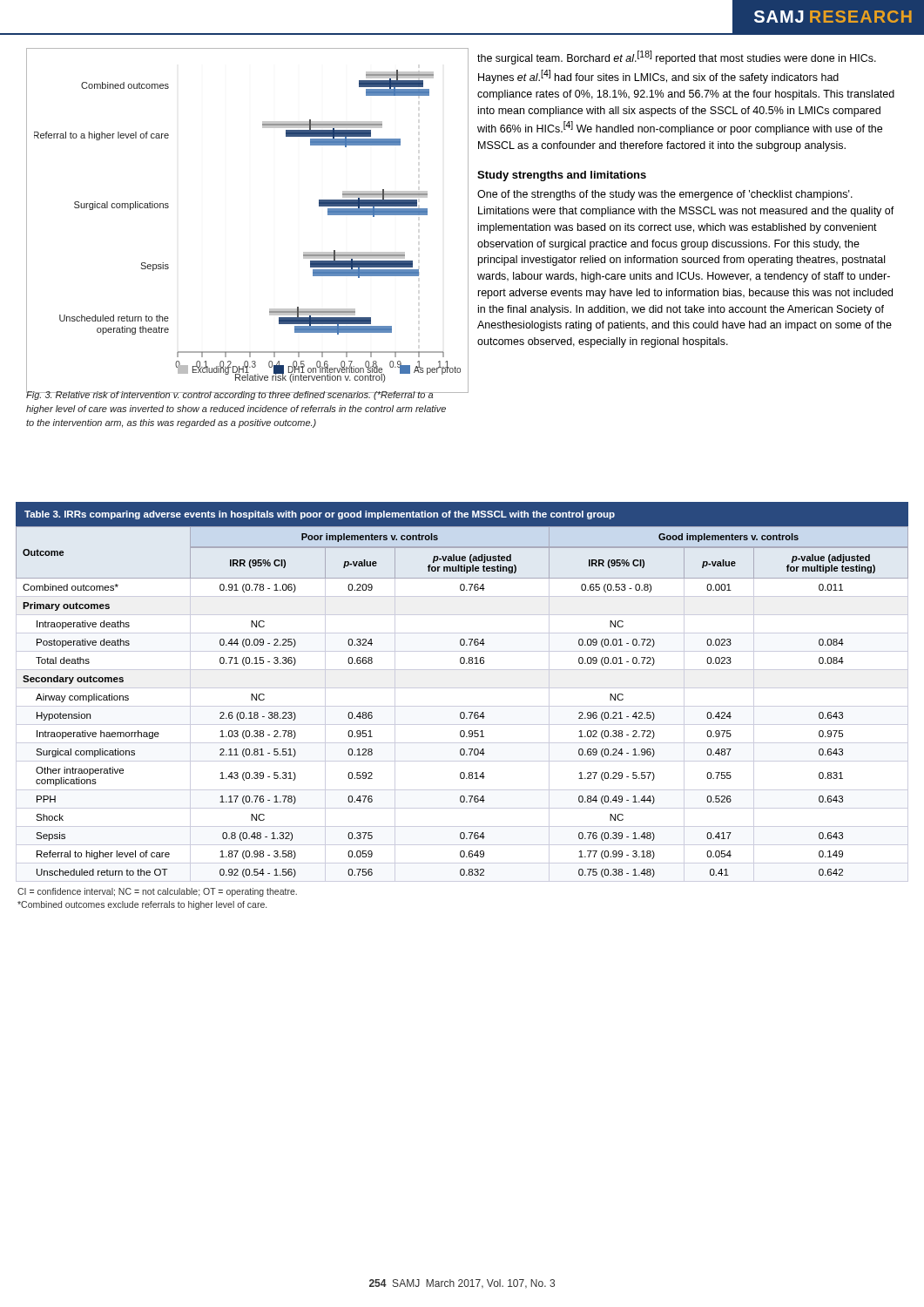Find the table that mentions "Postoperative deaths"

click(462, 708)
